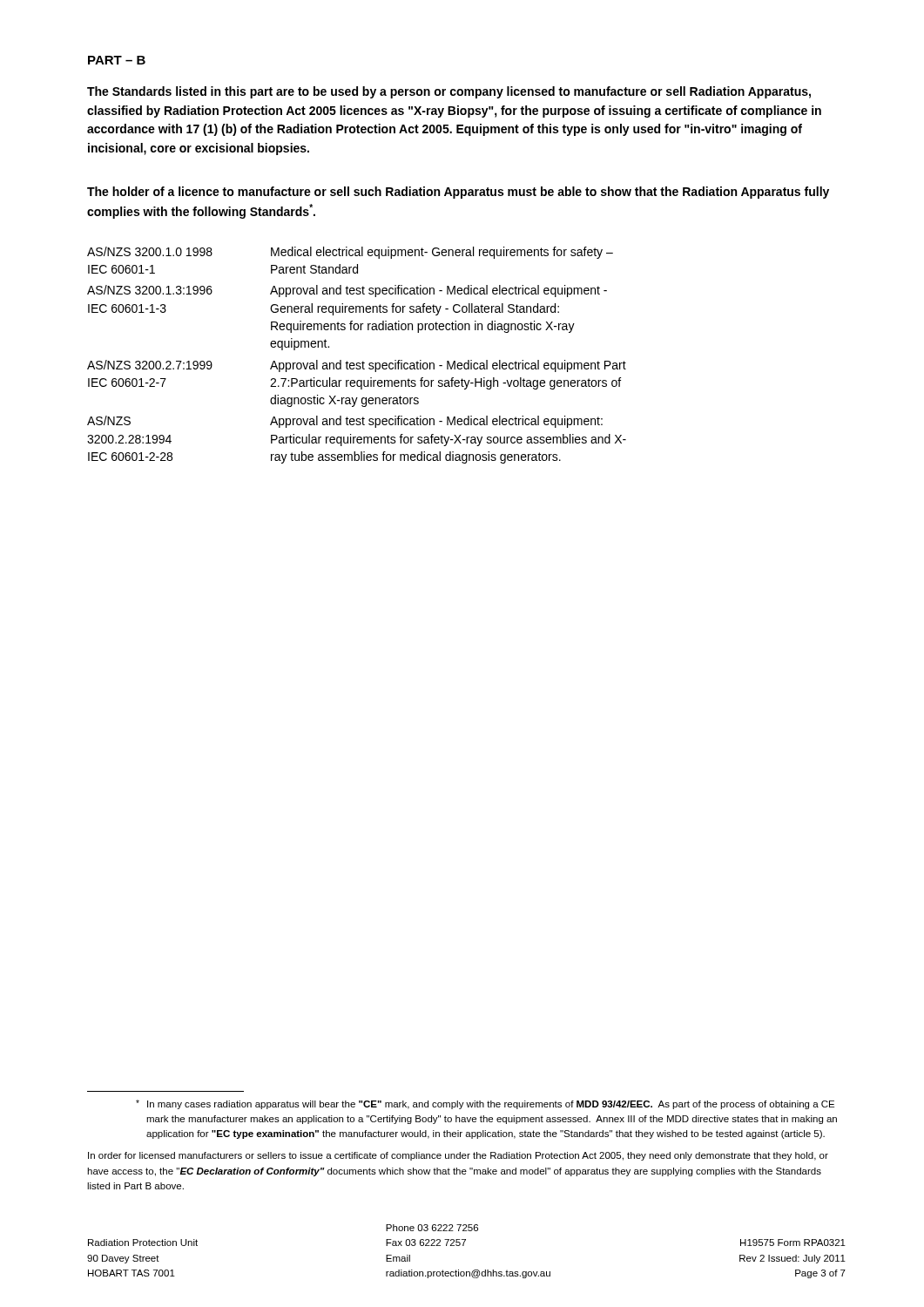Navigate to the passage starting "The holder of a licence to manufacture or"

click(x=458, y=202)
